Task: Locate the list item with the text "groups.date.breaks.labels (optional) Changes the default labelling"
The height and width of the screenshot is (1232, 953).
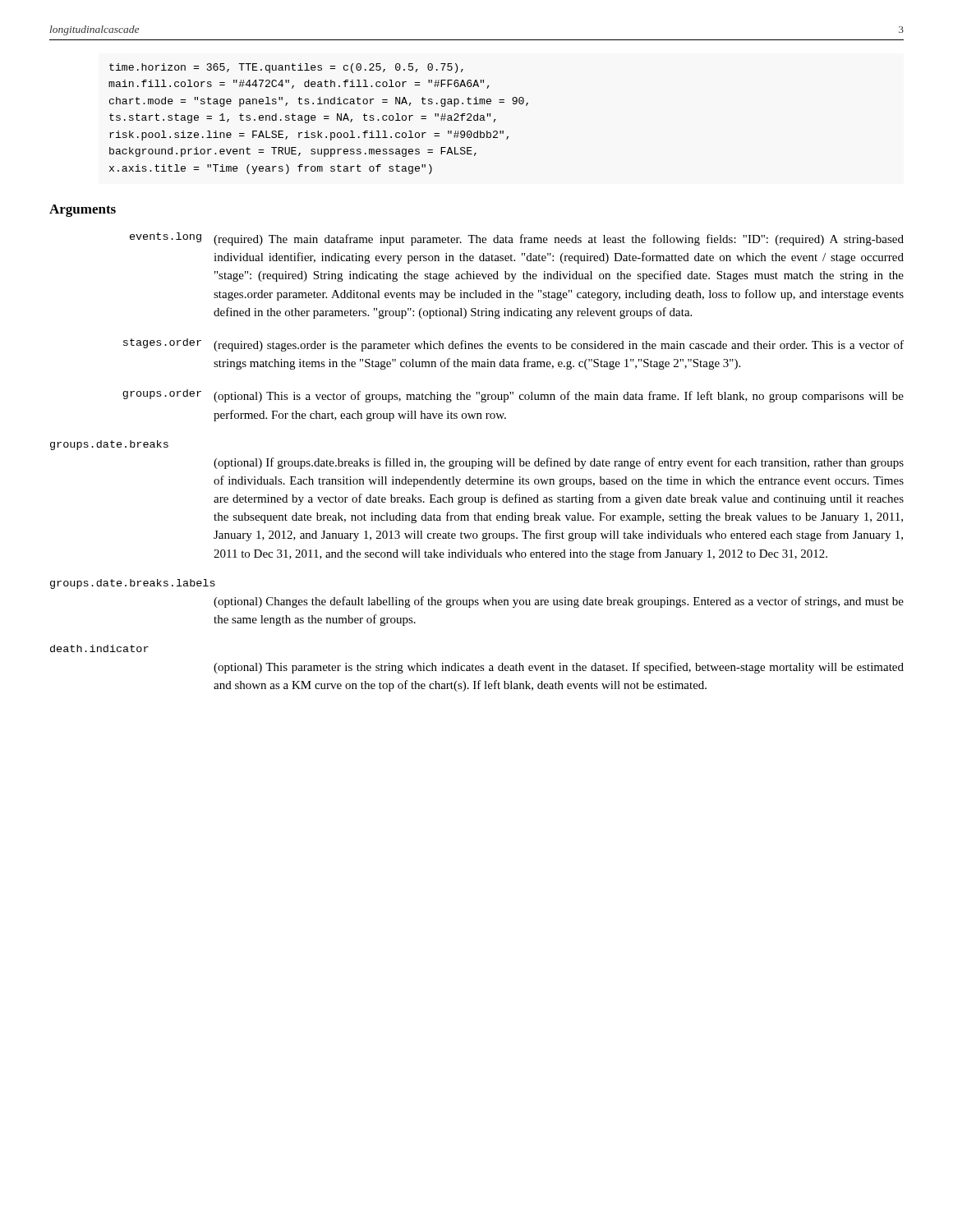Action: tap(476, 603)
